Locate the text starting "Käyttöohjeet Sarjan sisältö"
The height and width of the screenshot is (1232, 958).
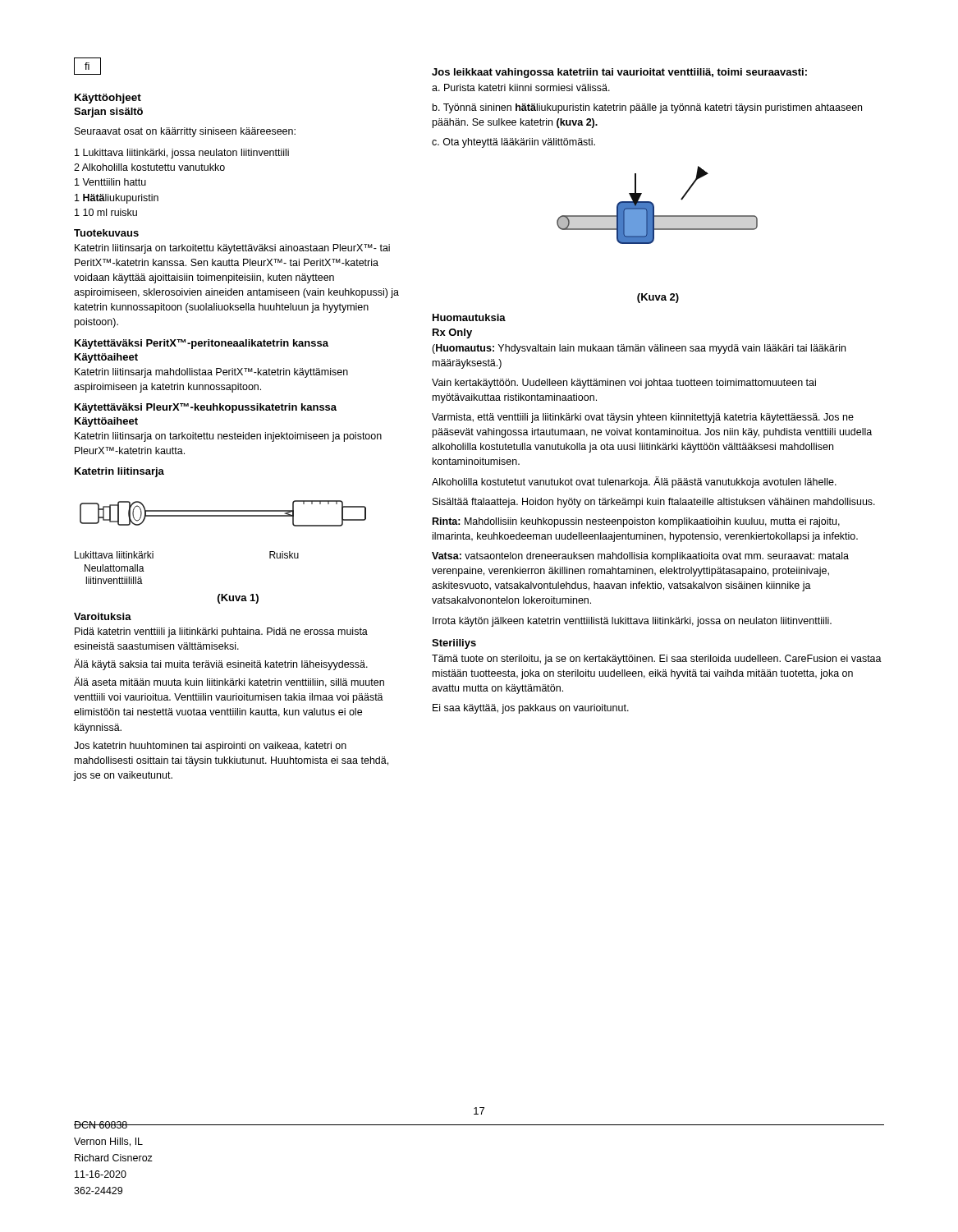click(108, 99)
